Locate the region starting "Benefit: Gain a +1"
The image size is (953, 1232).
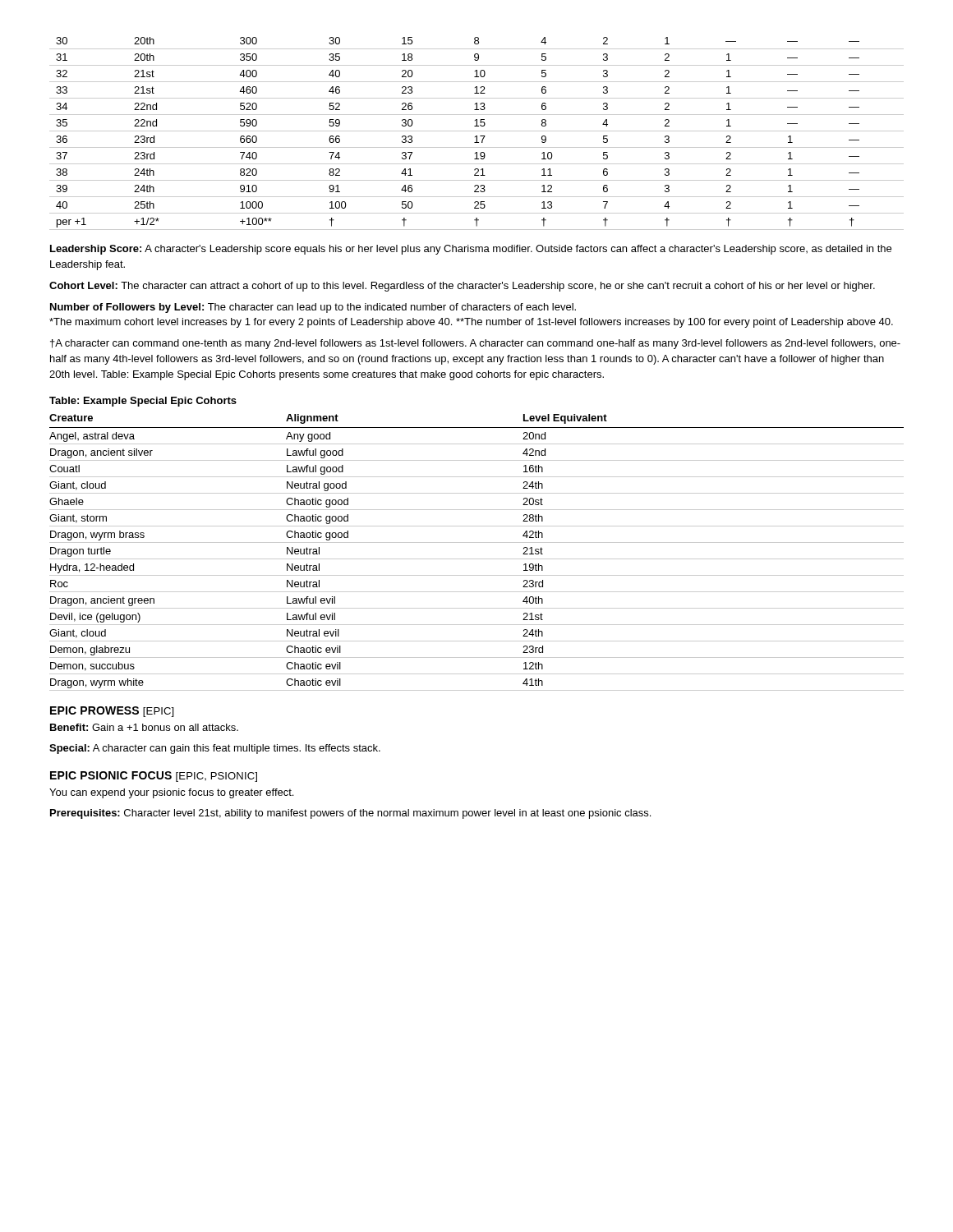[x=144, y=727]
